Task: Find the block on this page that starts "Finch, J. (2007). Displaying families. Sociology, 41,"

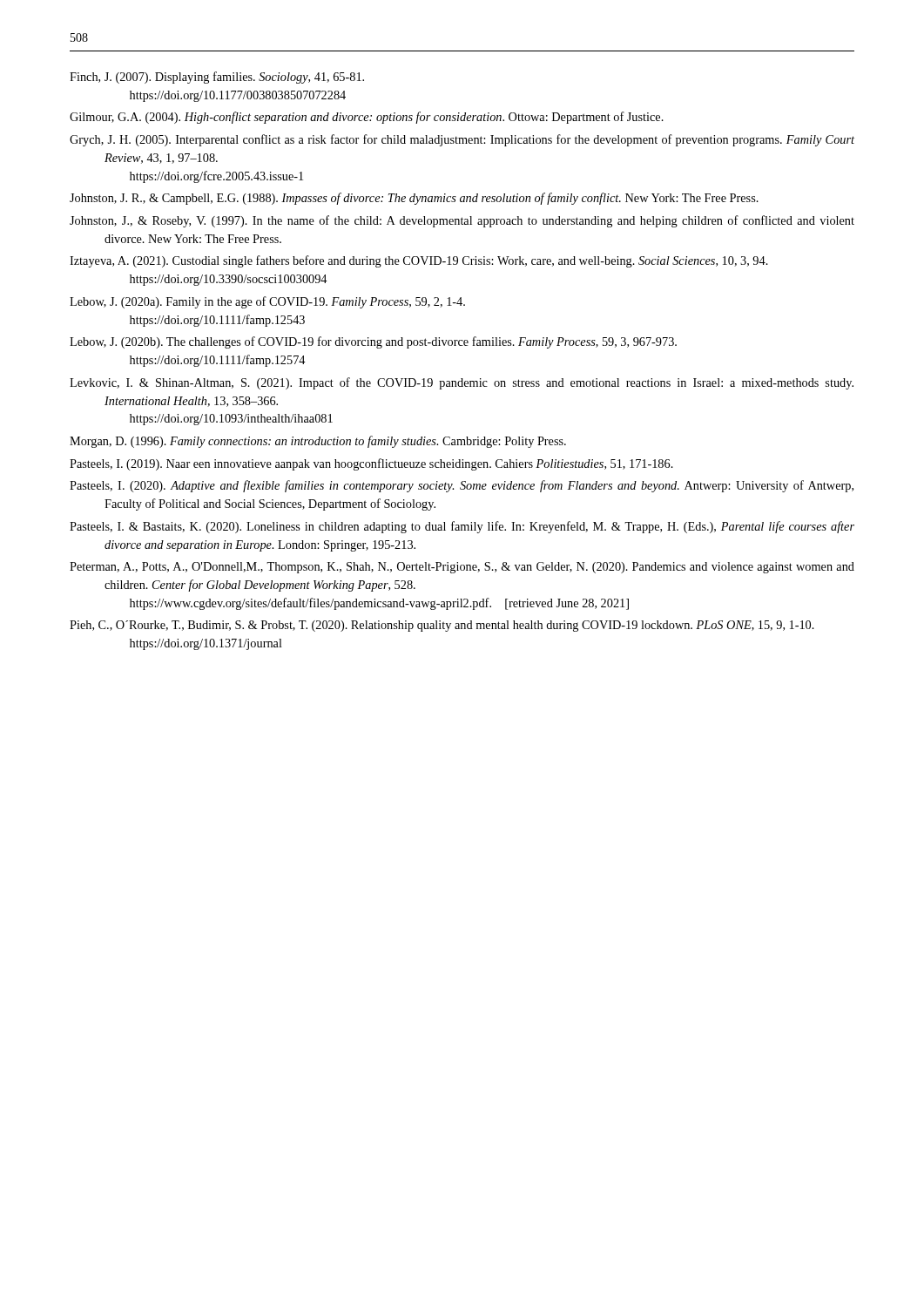Action: [217, 86]
